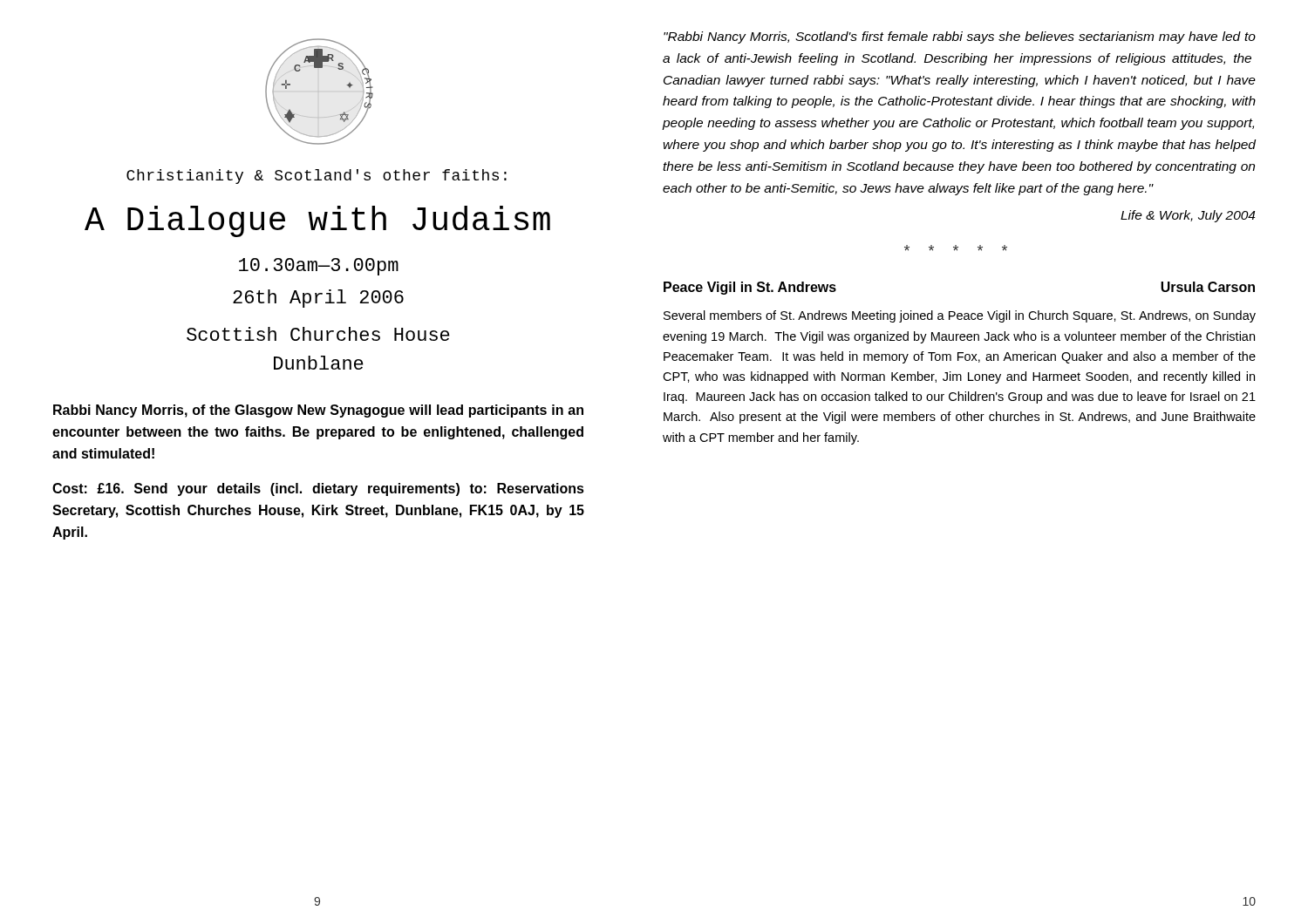Select the text starting "Christianity & Scotland's other faiths:"
Image resolution: width=1308 pixels, height=924 pixels.
318,176
